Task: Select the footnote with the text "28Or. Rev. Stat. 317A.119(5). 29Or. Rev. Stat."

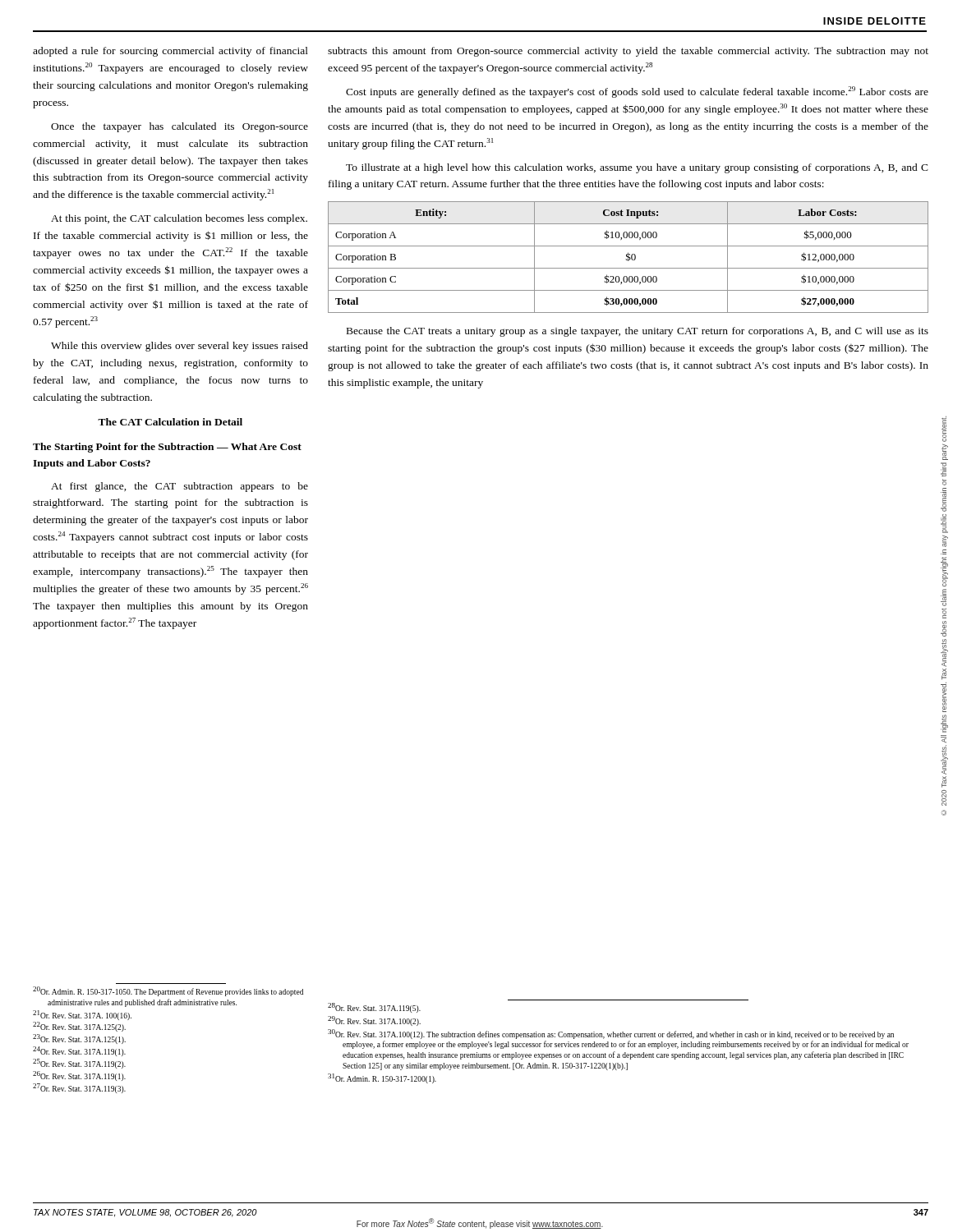Action: point(628,1042)
